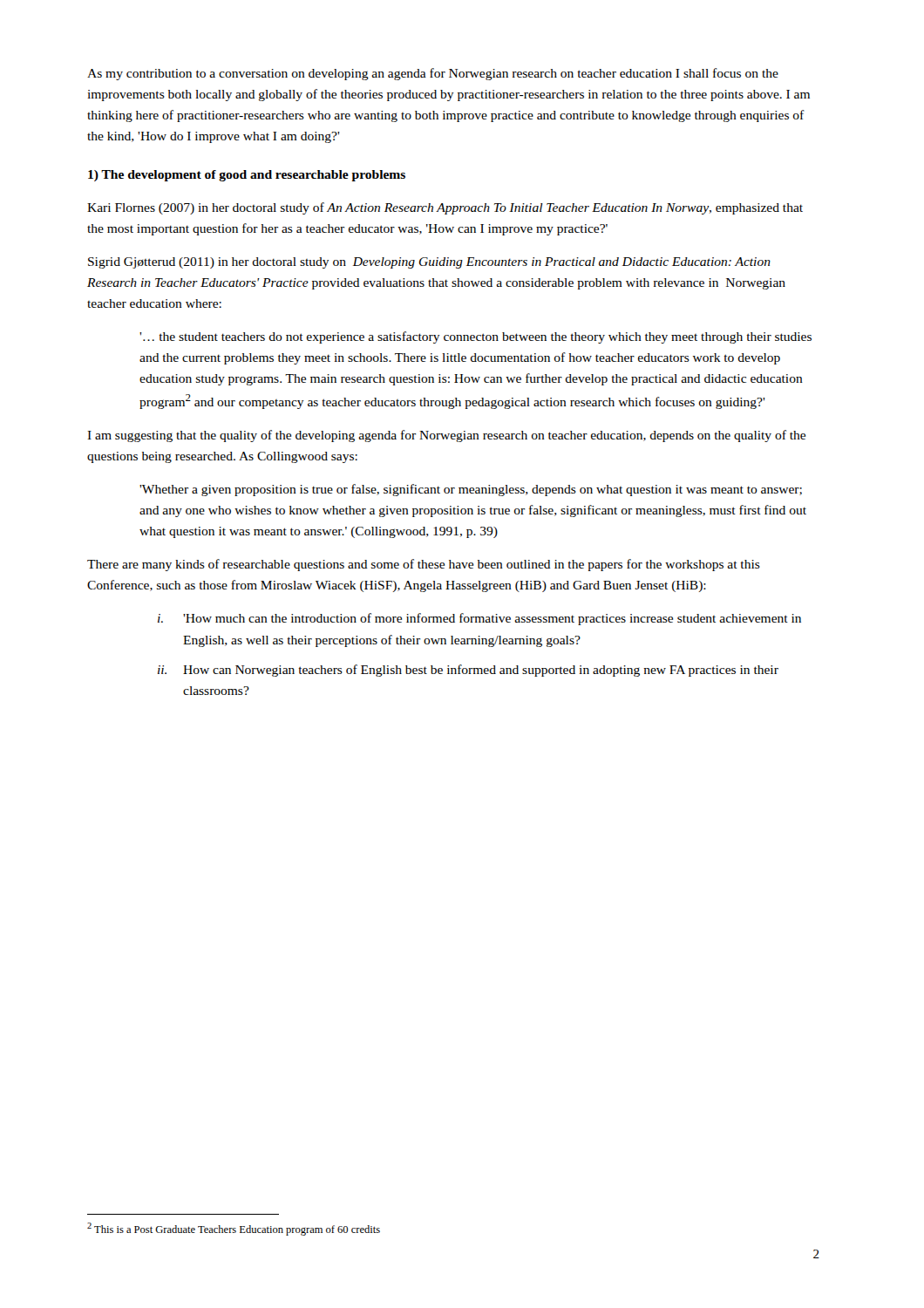Click on the block starting "As my contribution to a conversation on"
Image resolution: width=924 pixels, height=1308 pixels.
[x=449, y=104]
